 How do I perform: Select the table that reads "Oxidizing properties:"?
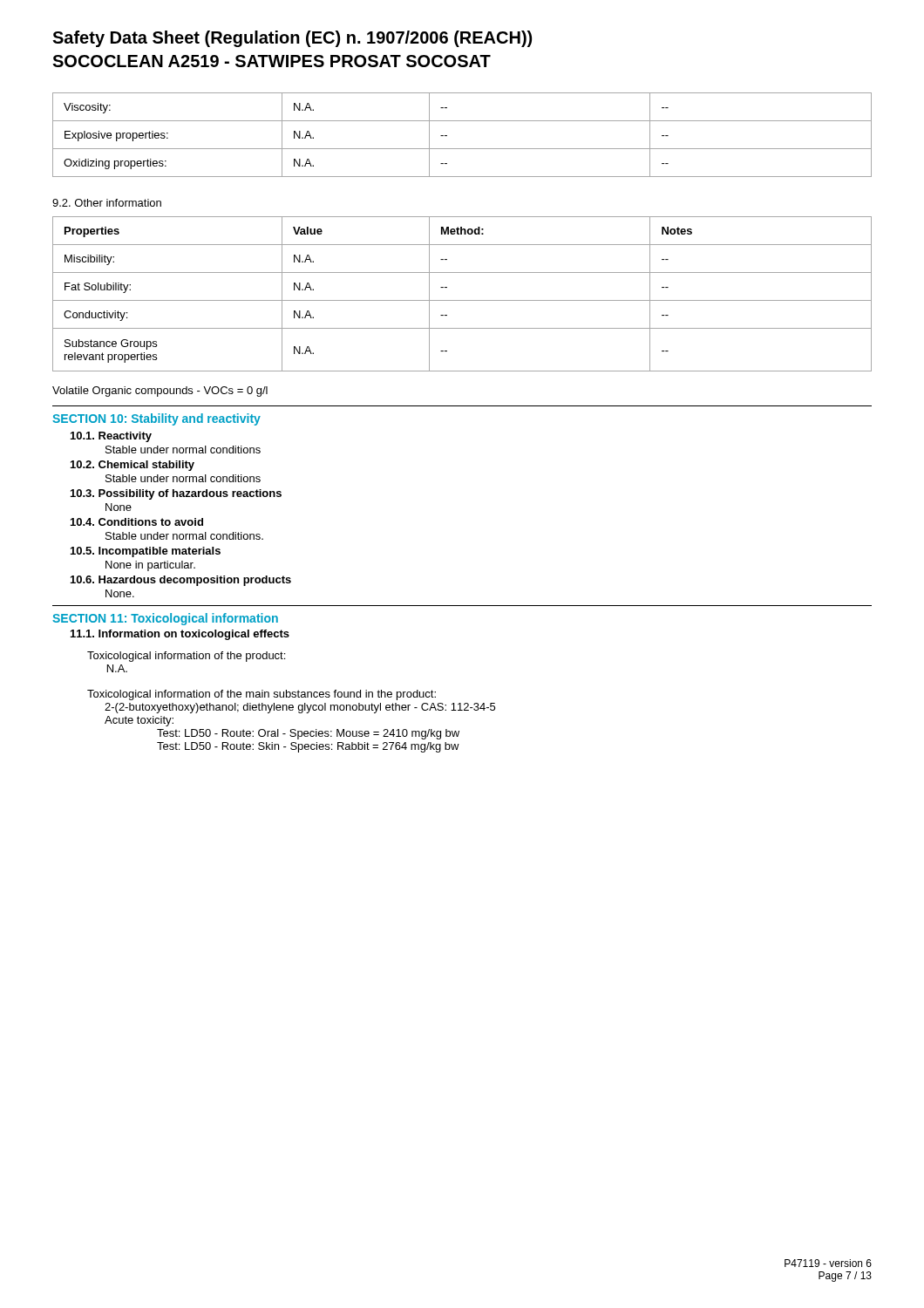click(462, 135)
